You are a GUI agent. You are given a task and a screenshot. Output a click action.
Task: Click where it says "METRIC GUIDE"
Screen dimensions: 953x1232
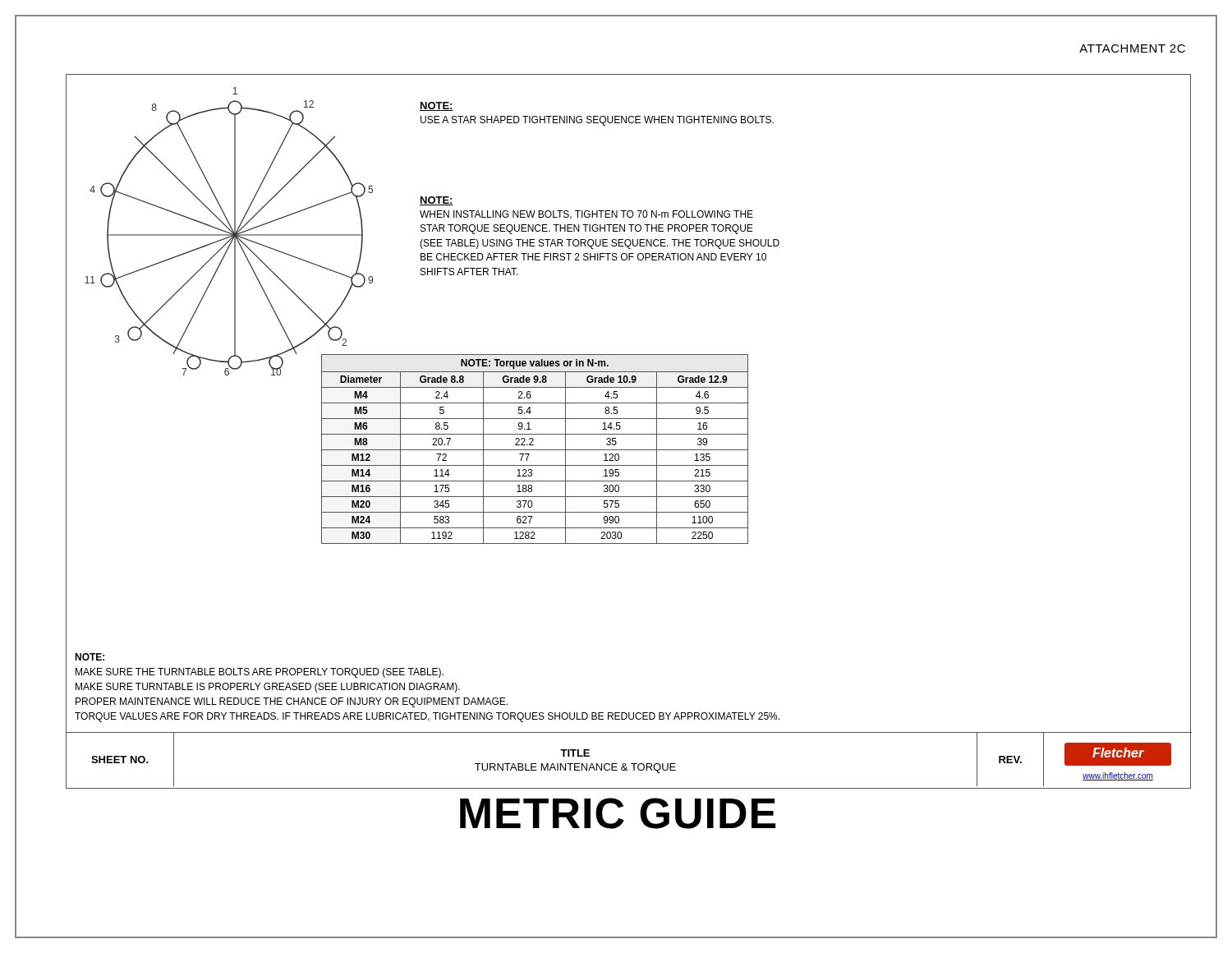618,813
